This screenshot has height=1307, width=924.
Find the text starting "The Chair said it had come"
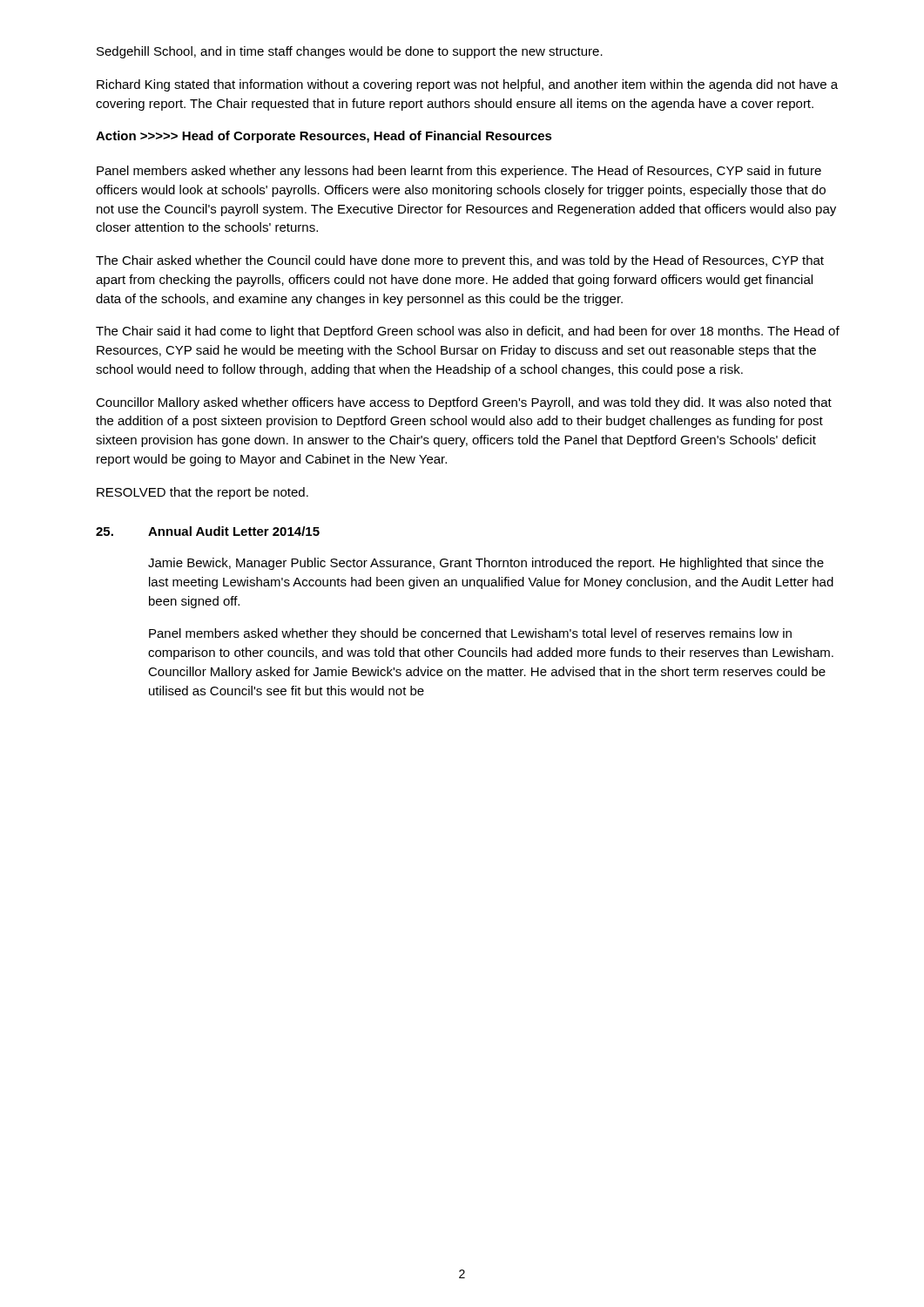467,350
